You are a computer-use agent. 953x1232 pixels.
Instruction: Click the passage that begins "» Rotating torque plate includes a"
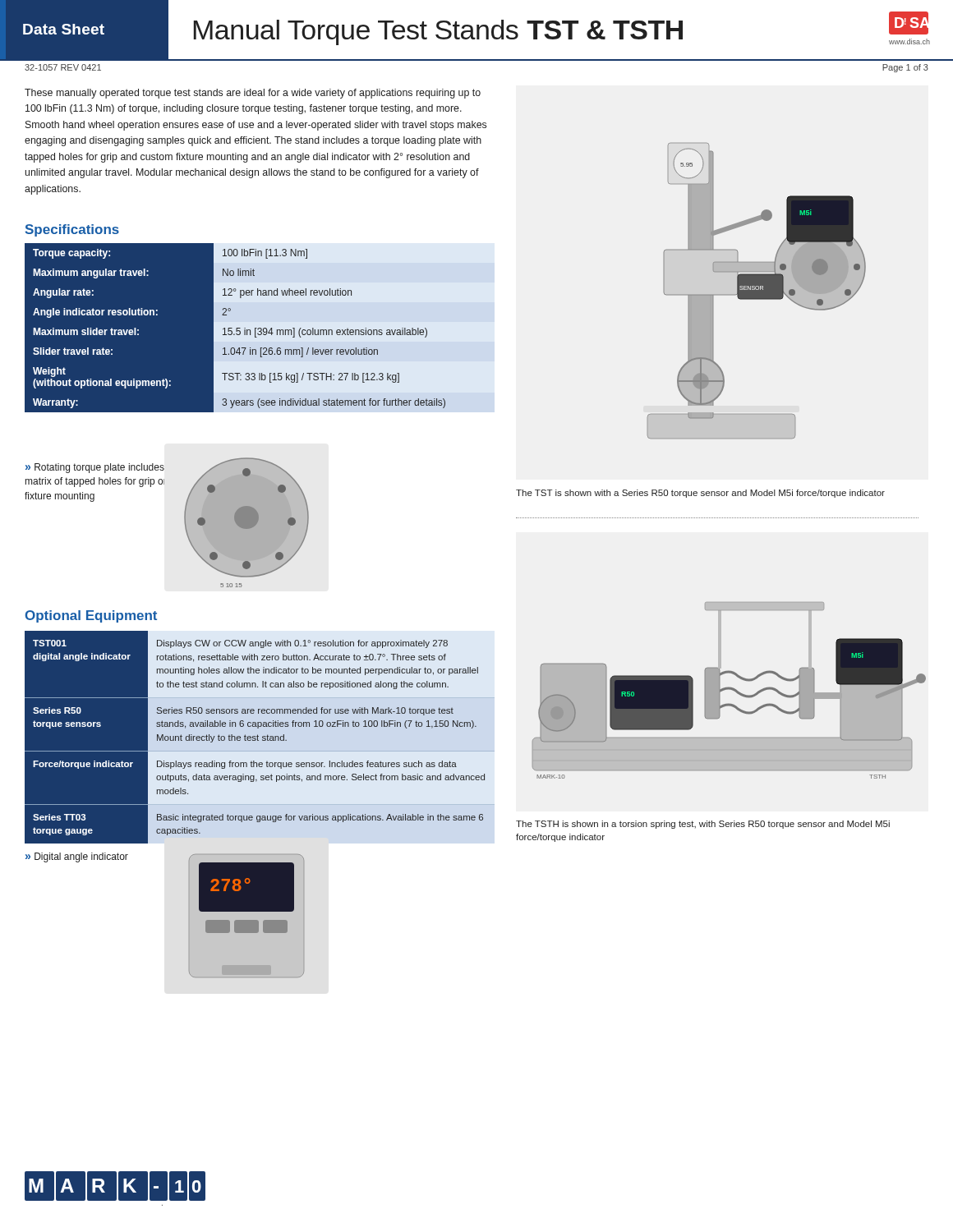(99, 481)
